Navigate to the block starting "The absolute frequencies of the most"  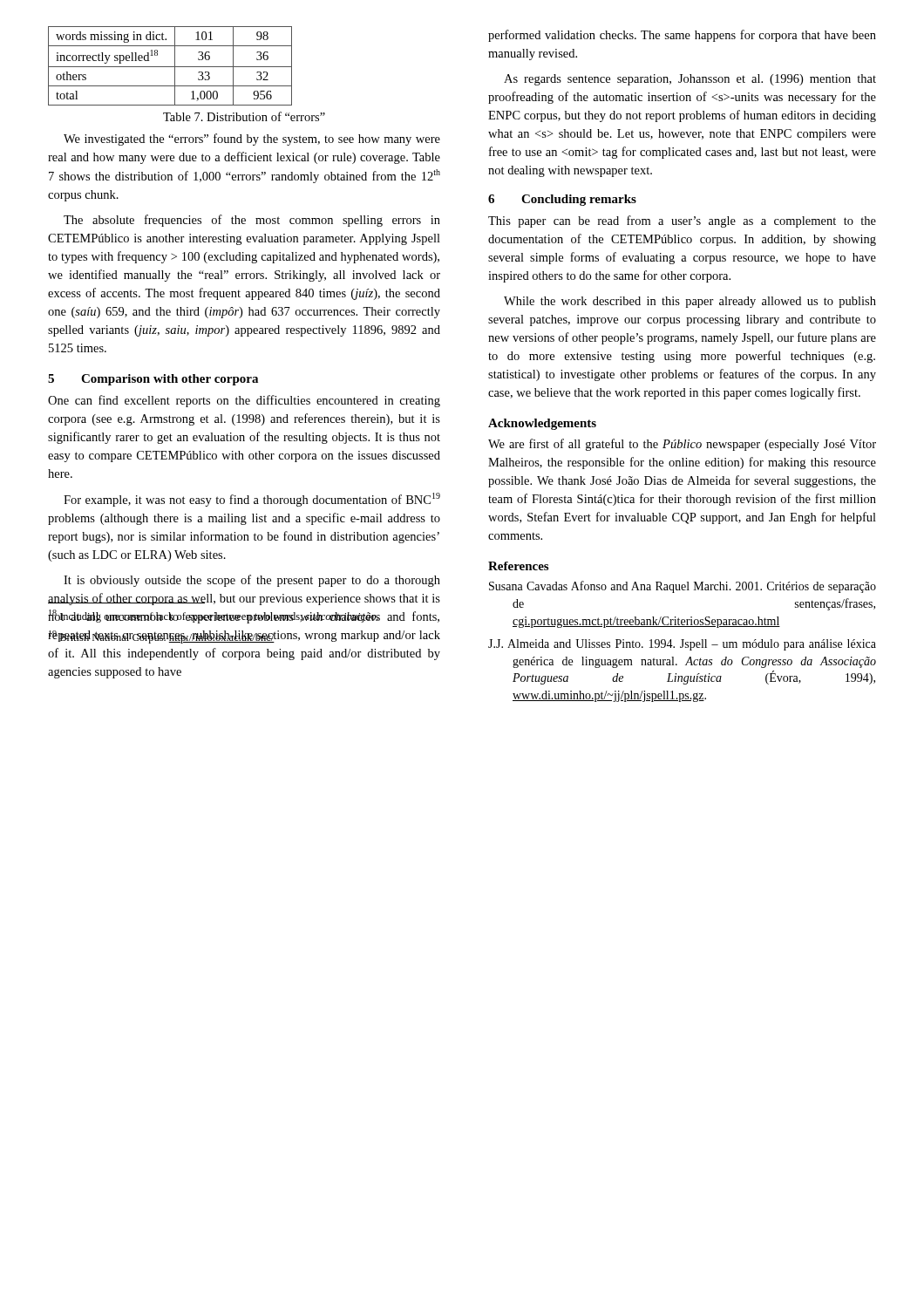(244, 284)
